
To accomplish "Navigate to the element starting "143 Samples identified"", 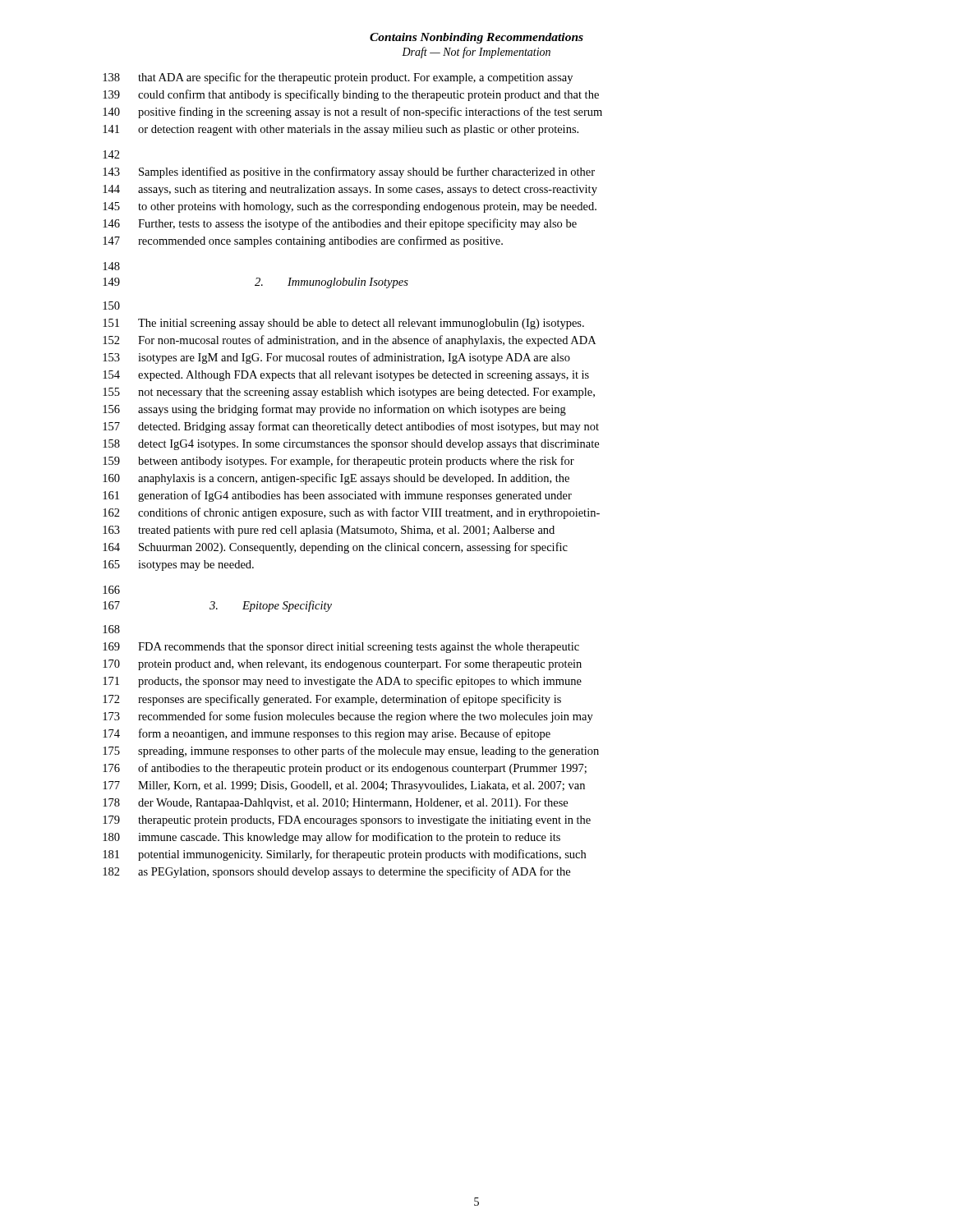I will (484, 207).
